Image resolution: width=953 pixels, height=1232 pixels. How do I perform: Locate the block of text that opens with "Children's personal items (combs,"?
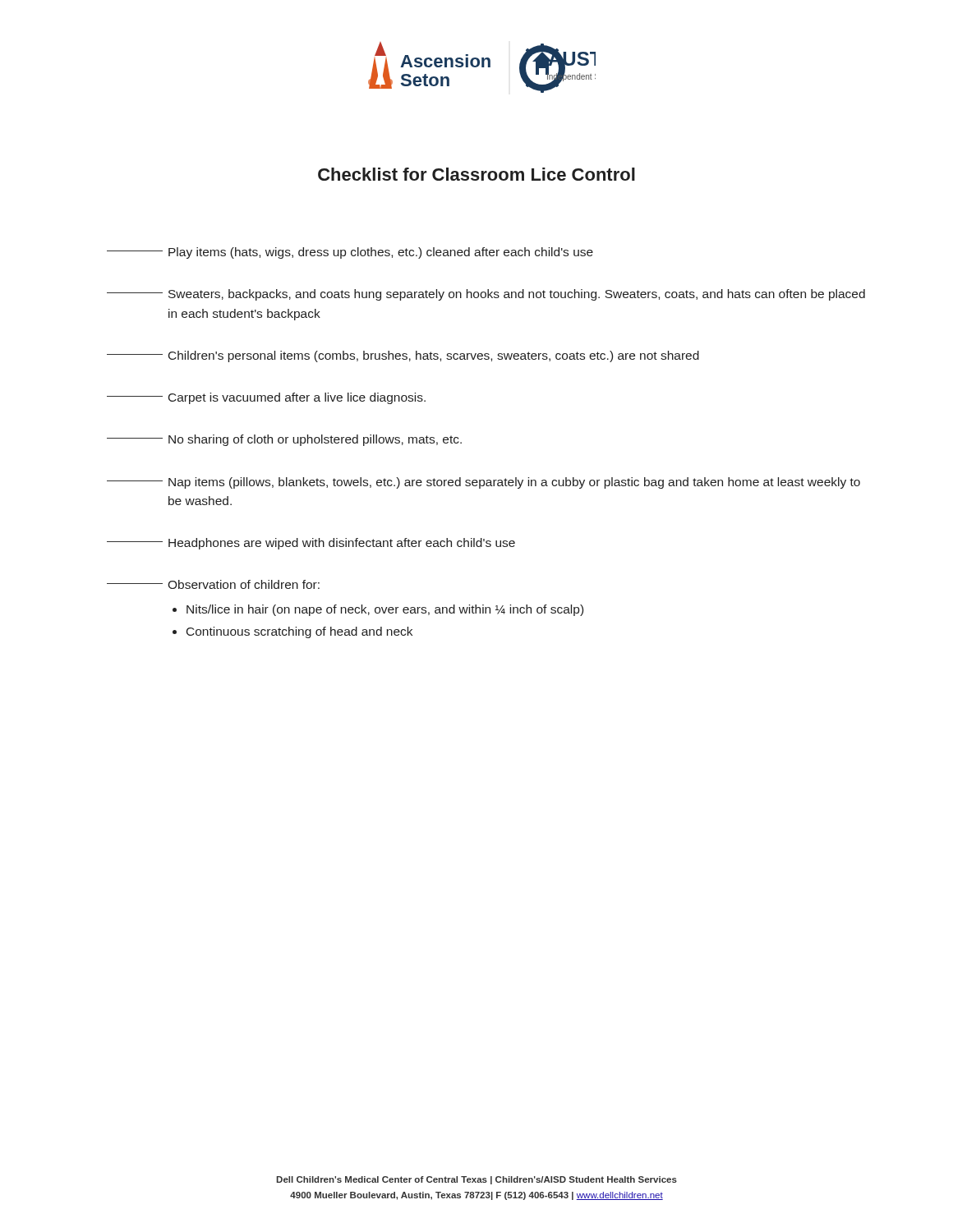click(489, 355)
